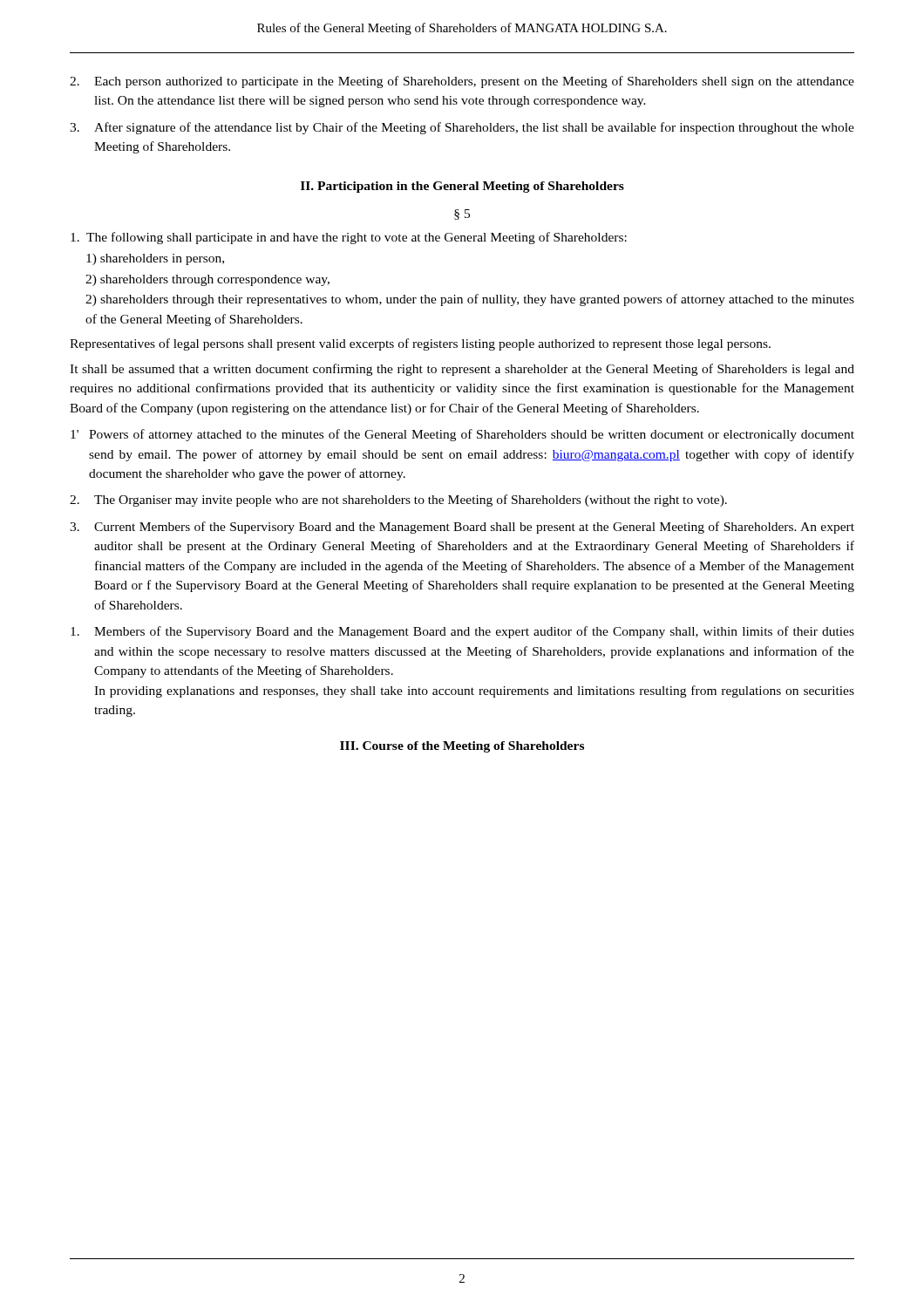
Task: Where is the passage that starts "Members of the Supervisory Board"?
Action: (462, 632)
